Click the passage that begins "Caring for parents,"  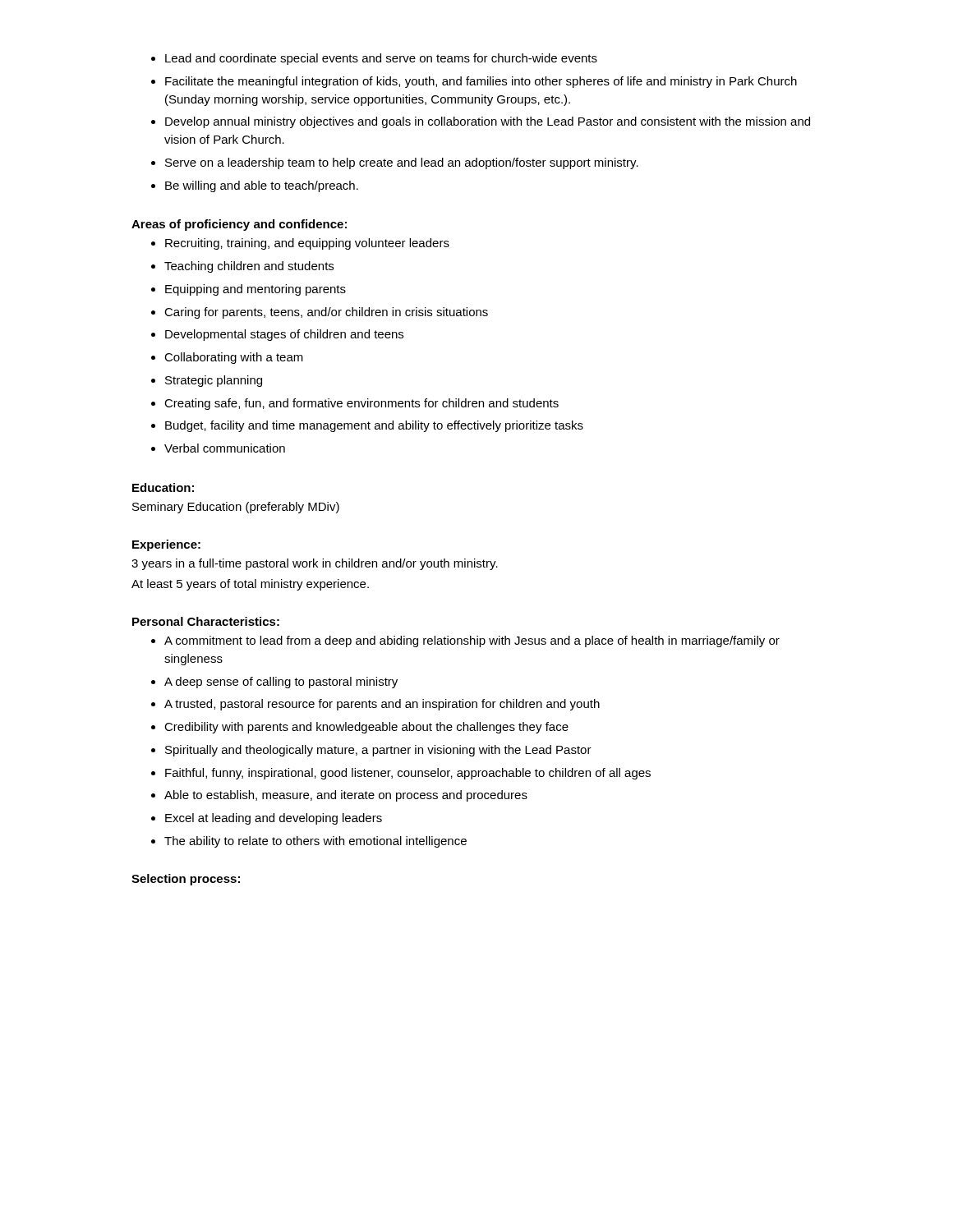click(326, 311)
